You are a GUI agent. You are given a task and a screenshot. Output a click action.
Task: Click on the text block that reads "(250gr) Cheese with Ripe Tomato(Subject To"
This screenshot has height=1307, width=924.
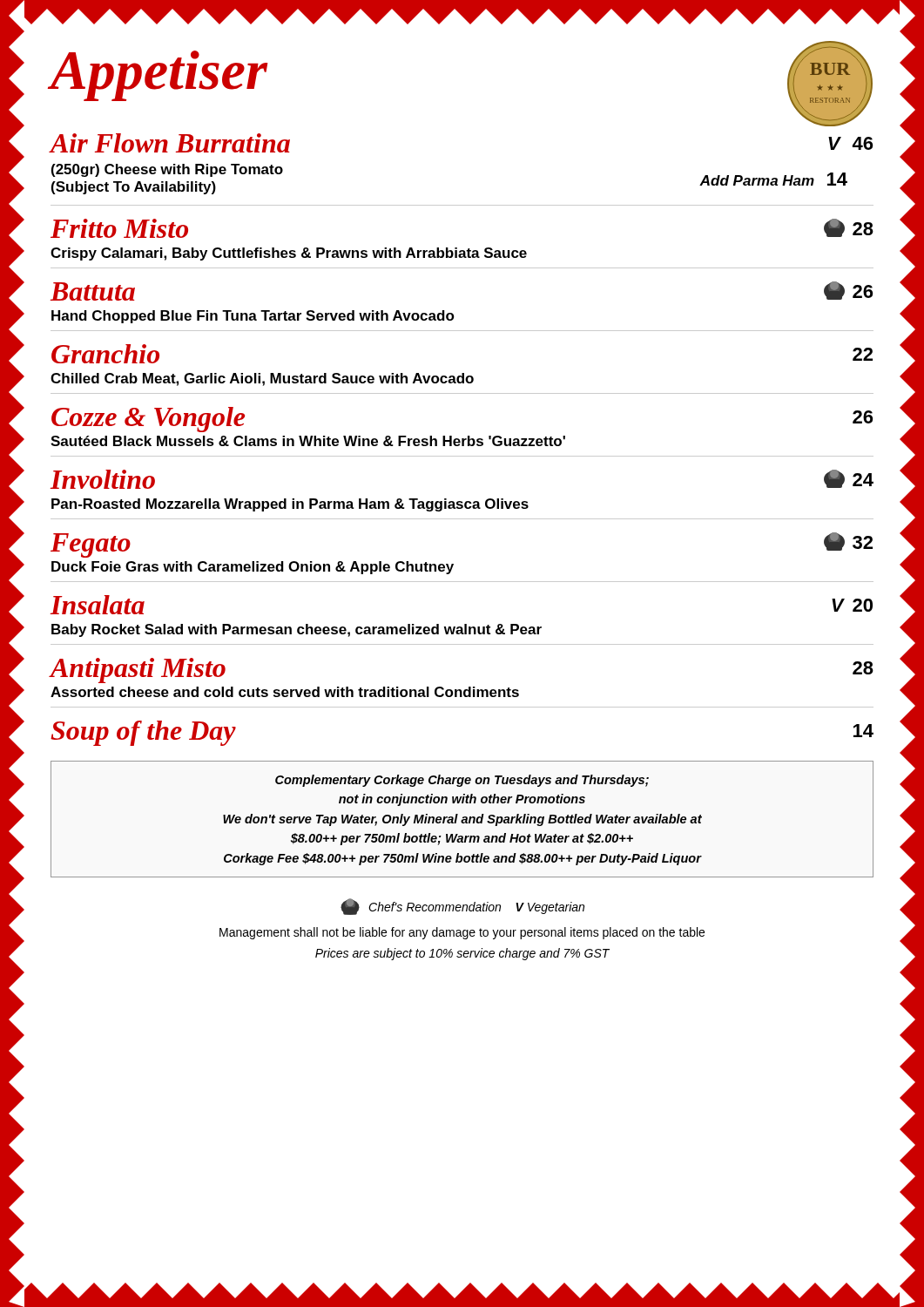tap(162, 182)
